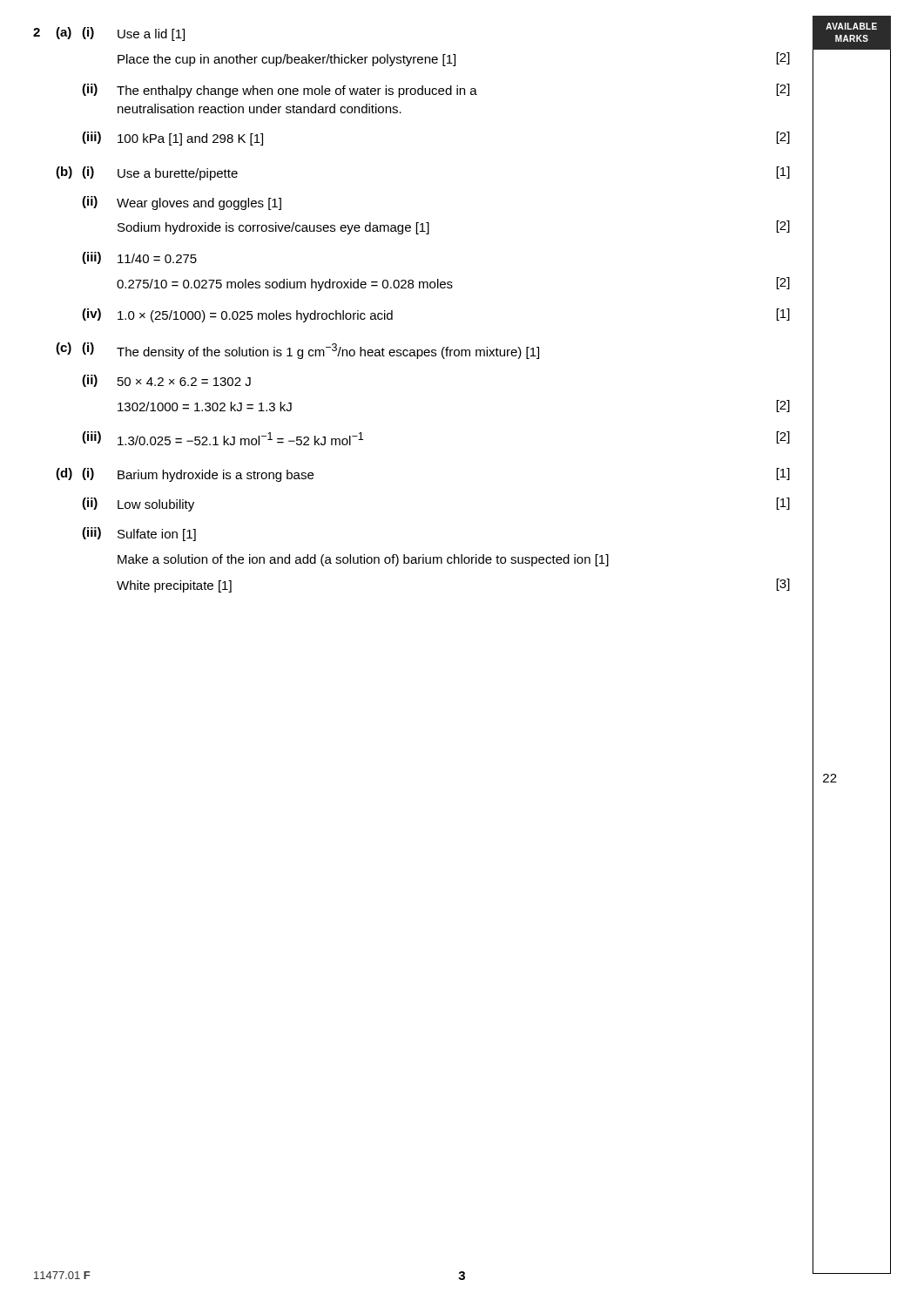Click on the element starting "Place the cup in another cup/beaker/thicker polystyrene [1]"
The image size is (924, 1307).
(x=456, y=58)
